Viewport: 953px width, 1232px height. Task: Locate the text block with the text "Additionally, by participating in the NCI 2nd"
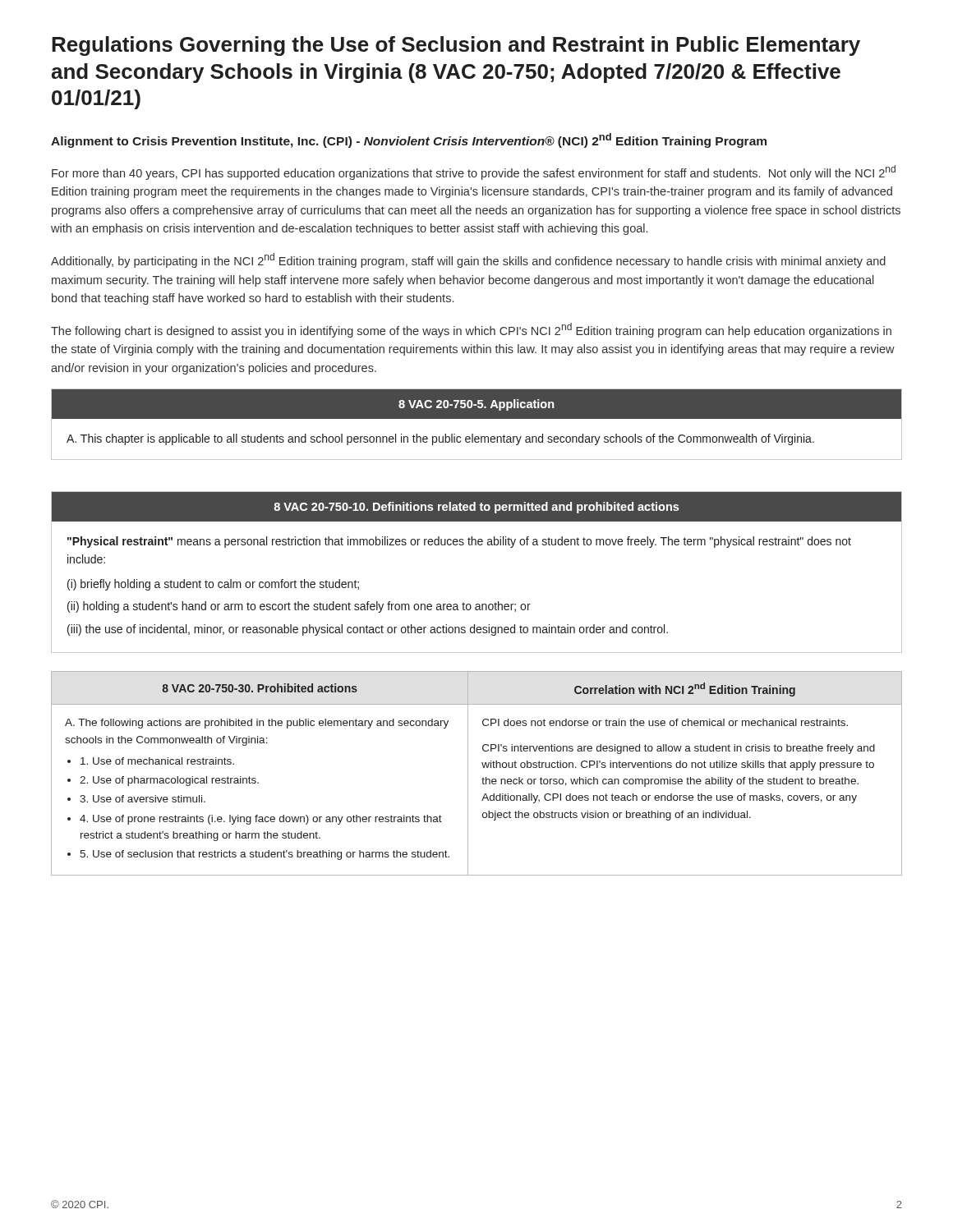pyautogui.click(x=476, y=279)
